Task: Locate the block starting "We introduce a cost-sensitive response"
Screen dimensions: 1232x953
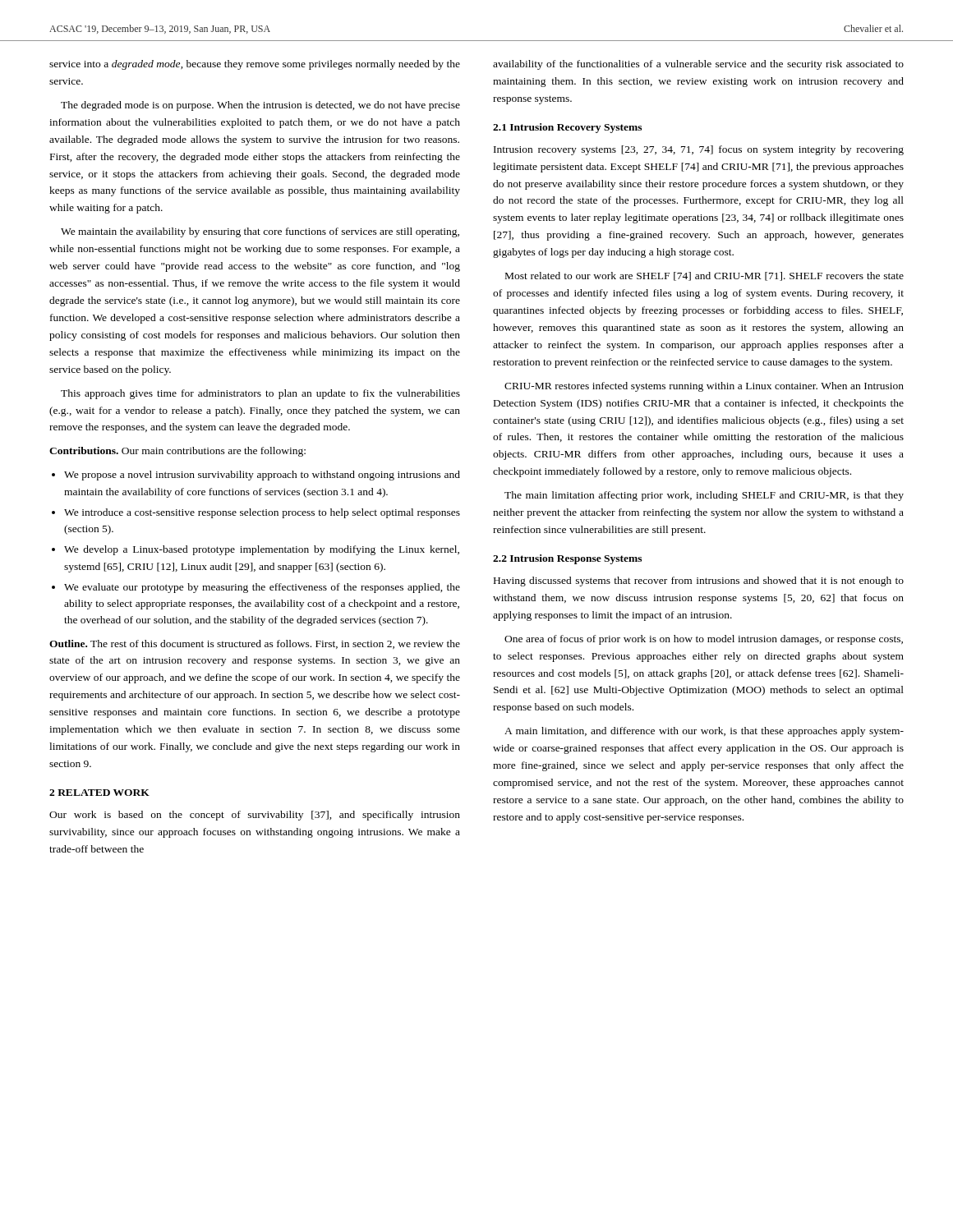Action: [262, 520]
